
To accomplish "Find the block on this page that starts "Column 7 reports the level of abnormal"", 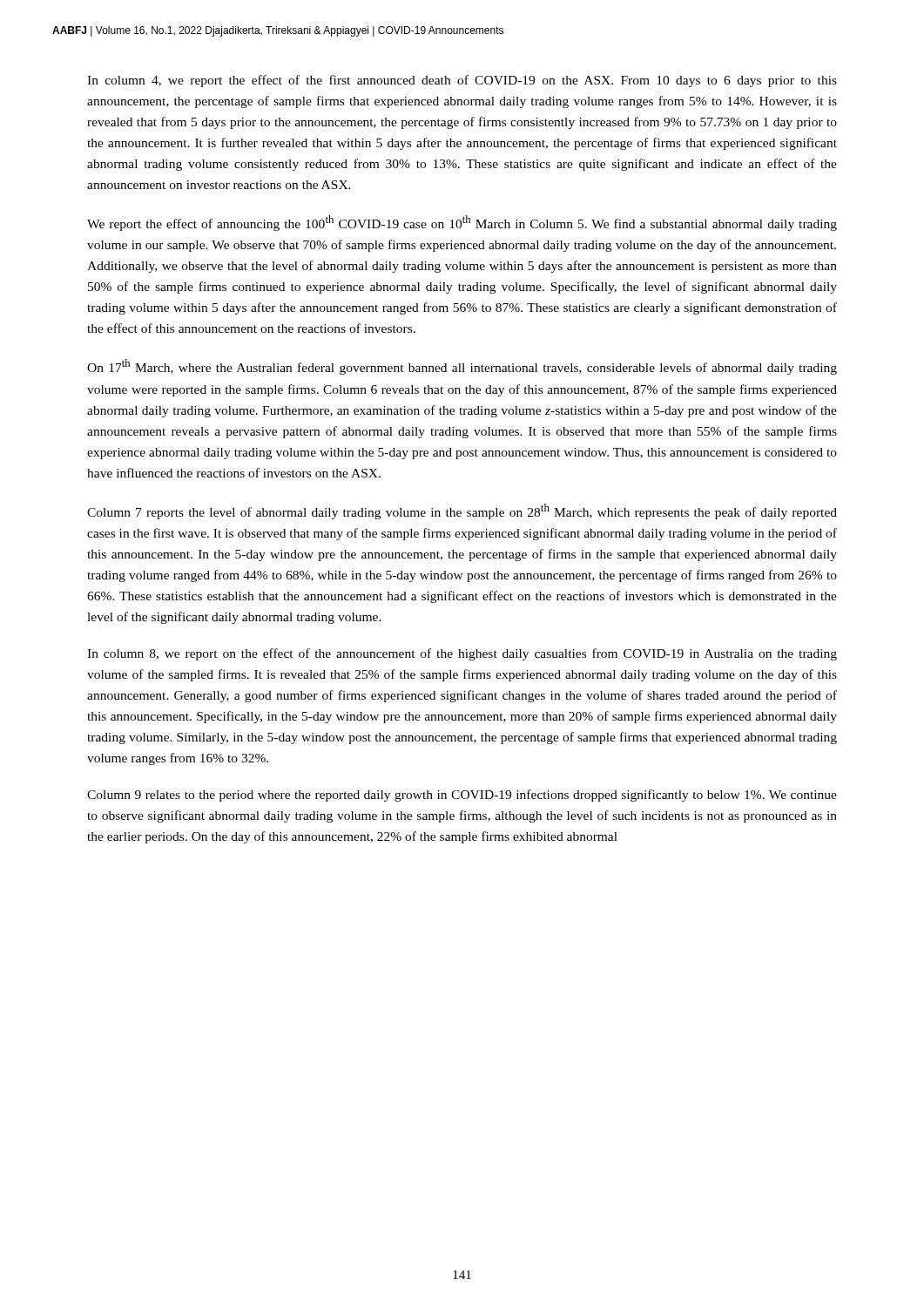I will coord(462,563).
